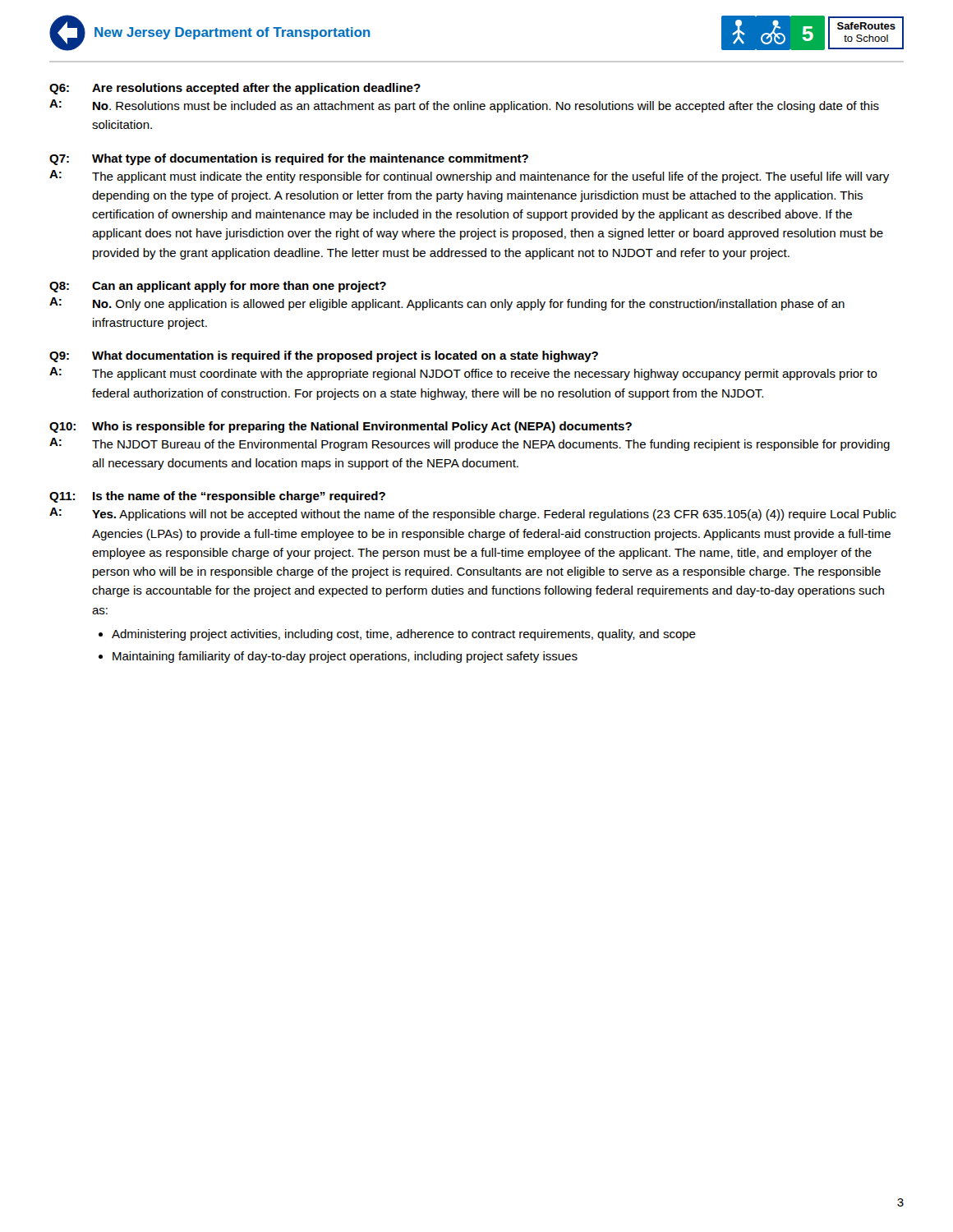953x1232 pixels.
Task: Where does it say "Q6: Are resolutions accepted after the application deadline?"?
Action: [x=235, y=87]
